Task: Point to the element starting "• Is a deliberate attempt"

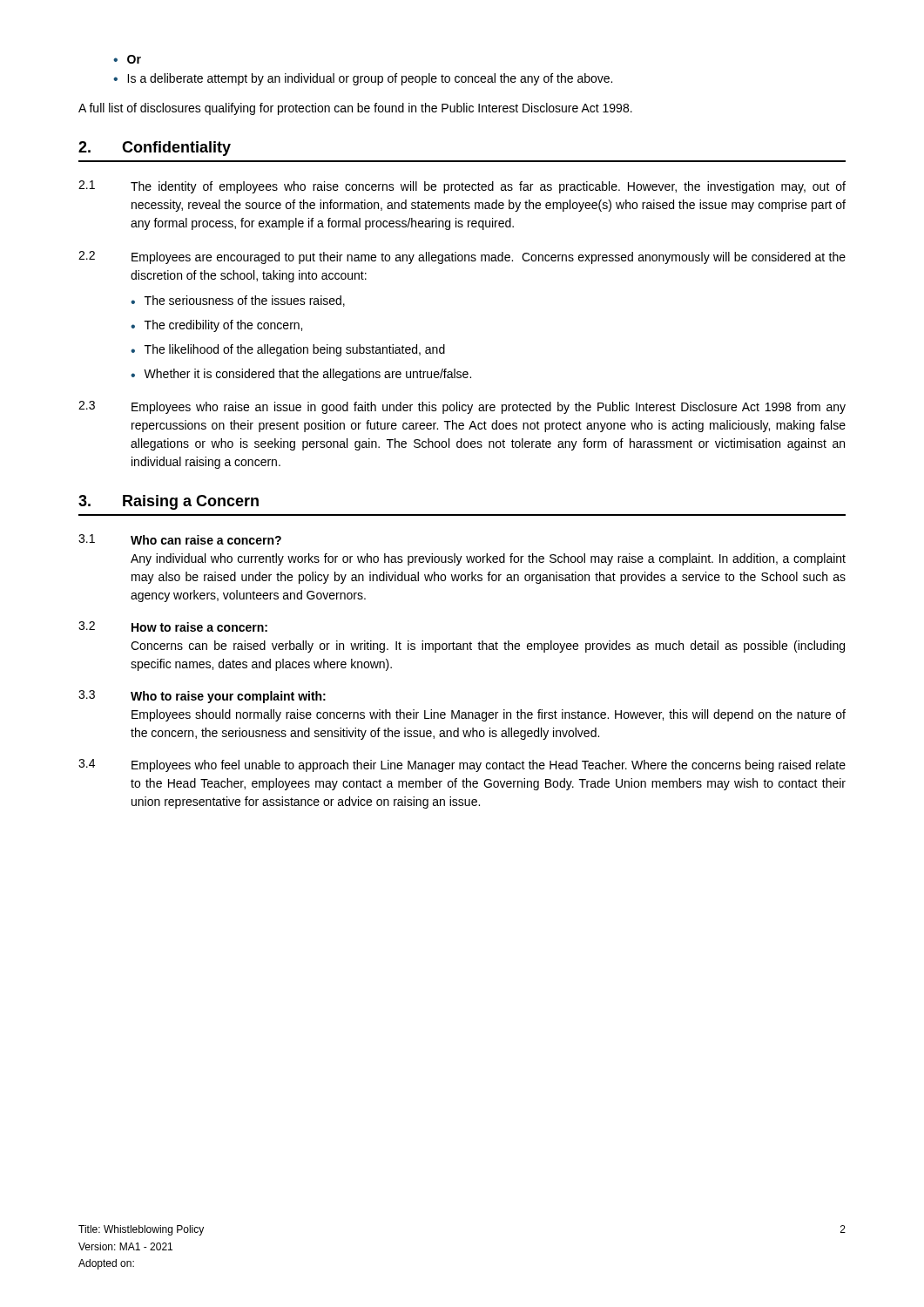Action: pos(363,79)
